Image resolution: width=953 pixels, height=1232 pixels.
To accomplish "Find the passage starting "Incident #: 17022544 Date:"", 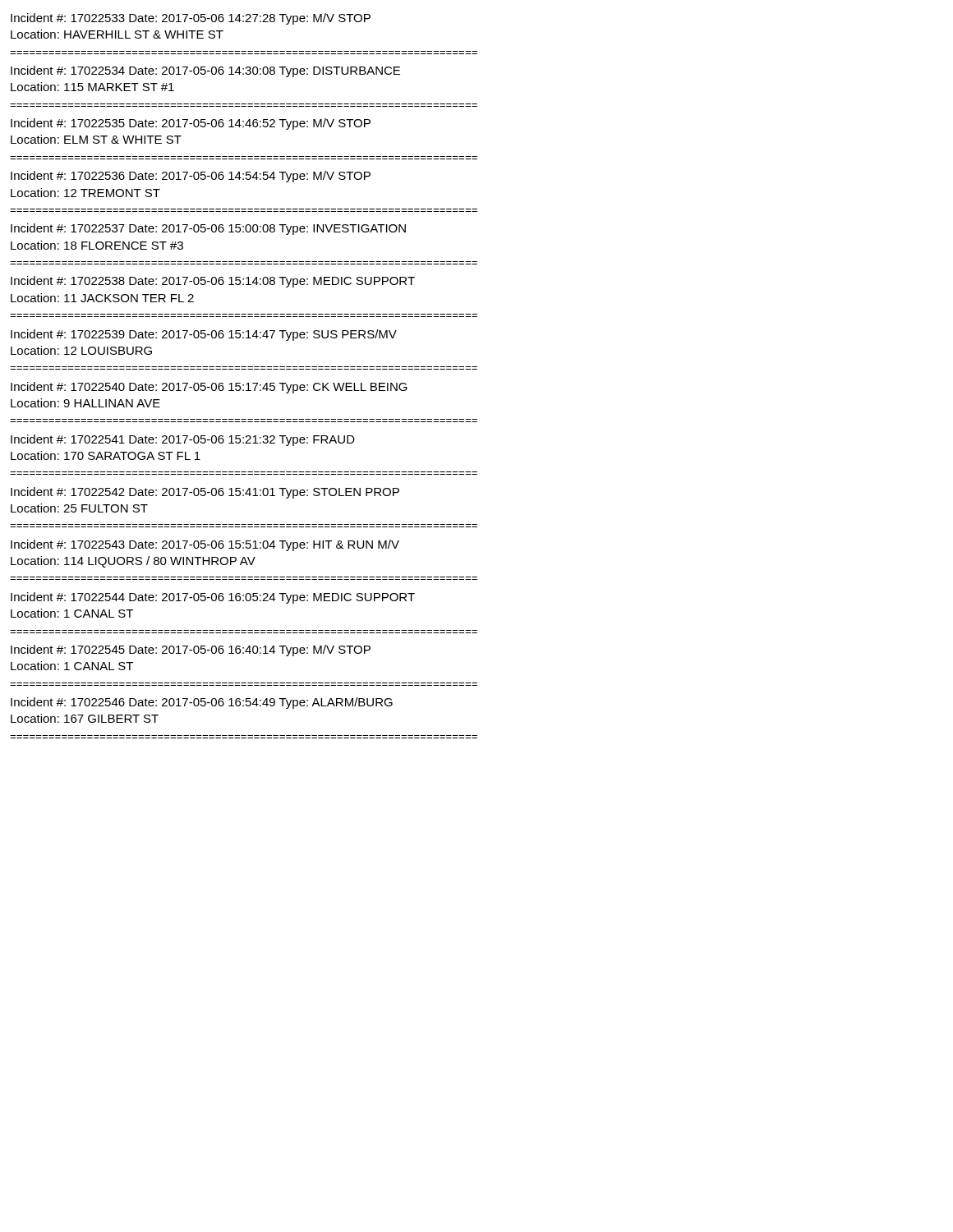I will point(213,598).
